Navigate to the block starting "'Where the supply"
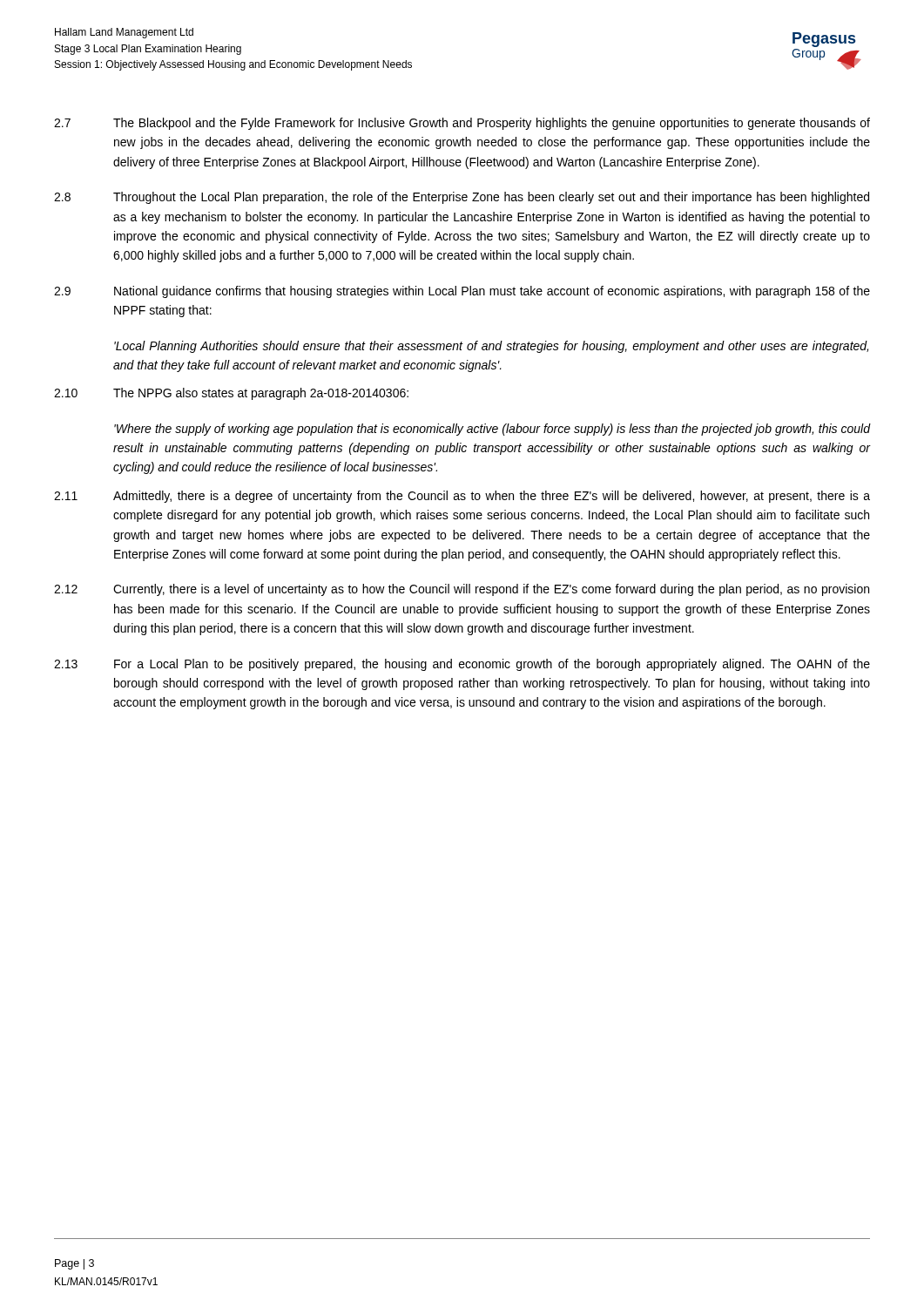 click(492, 448)
